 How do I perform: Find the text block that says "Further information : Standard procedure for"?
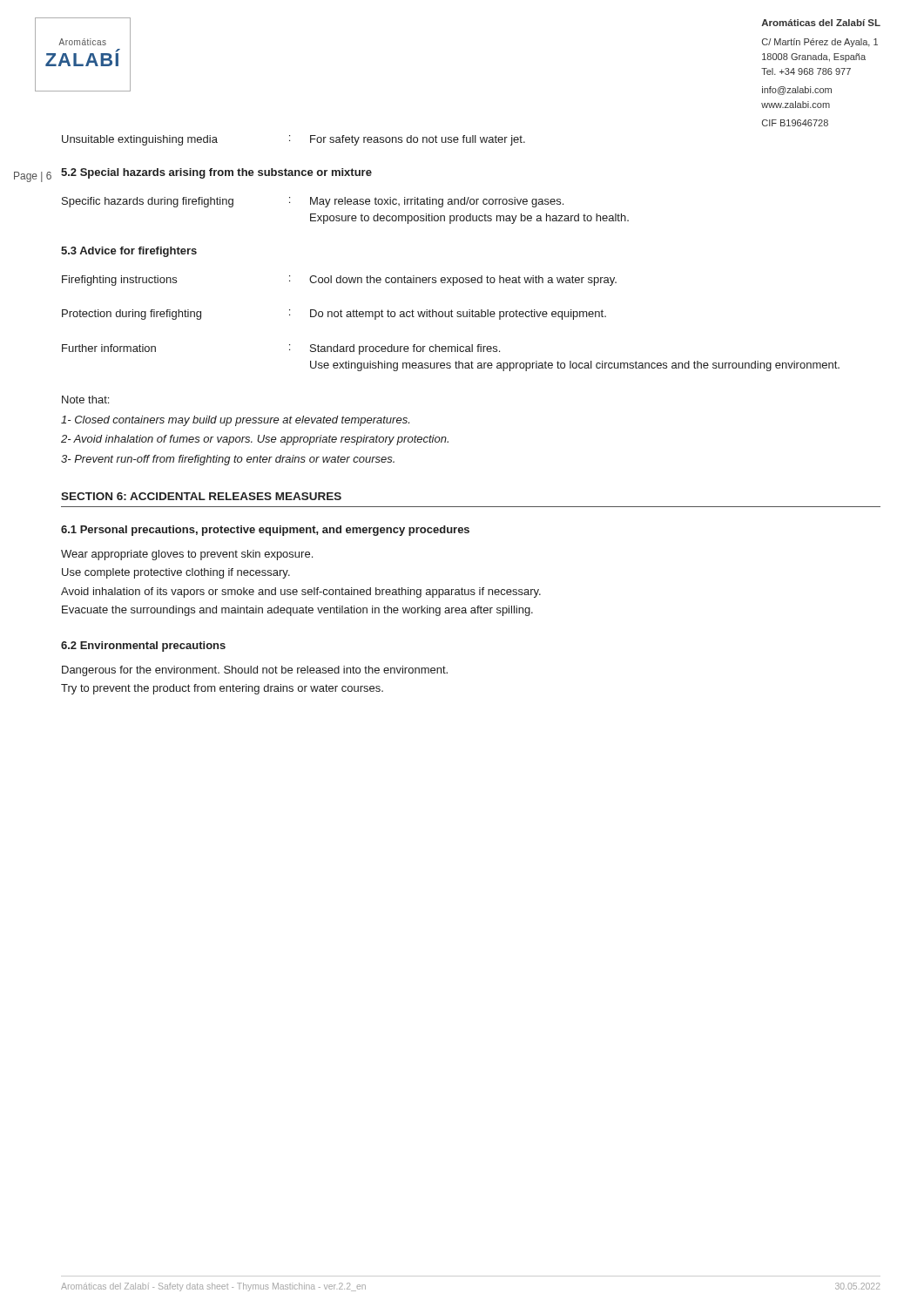pos(471,356)
